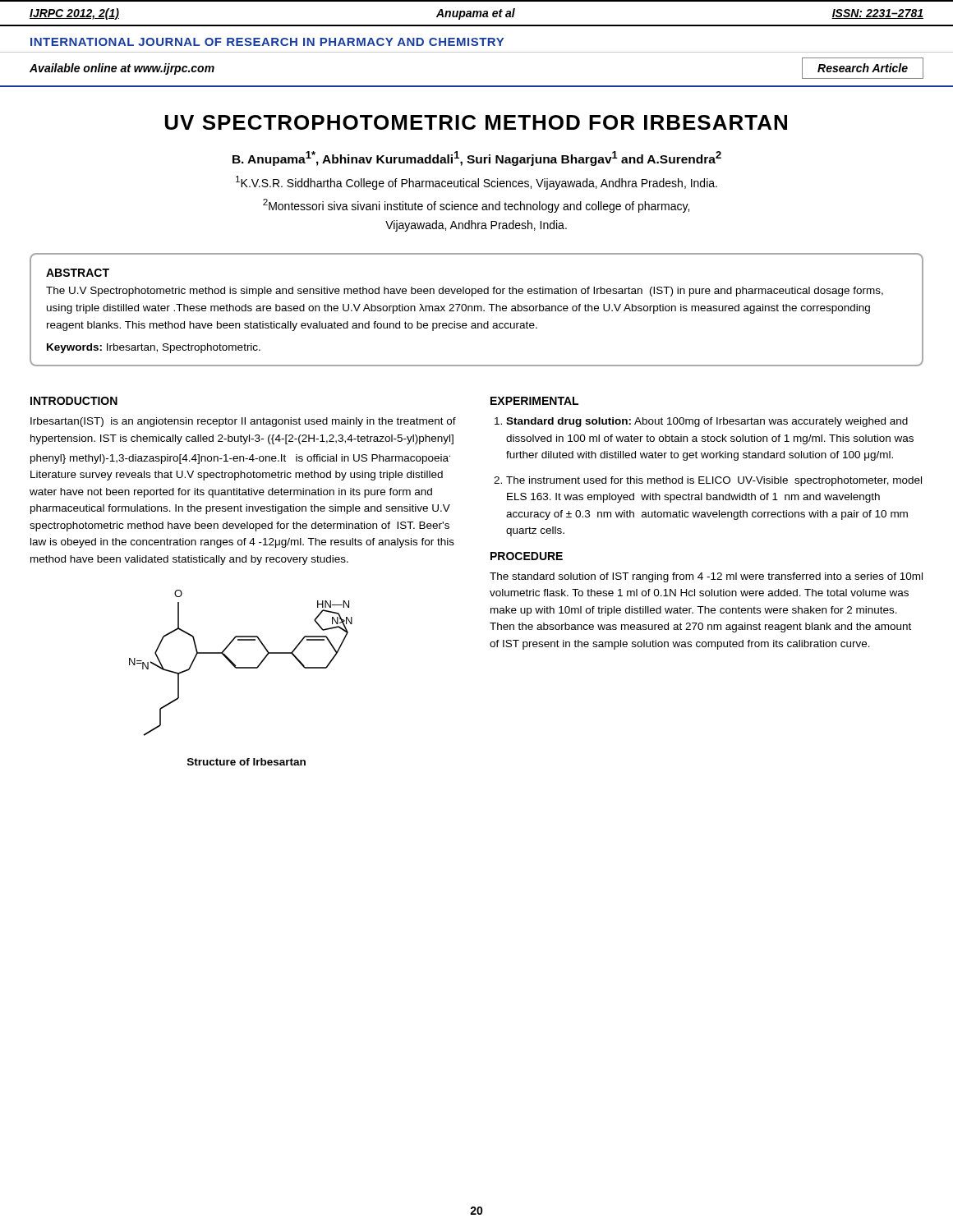Screen dimensions: 1232x953
Task: Click the passage that begins "1K.V.S.R. Siddhartha College of Pharmaceutical Sciences,"
Action: point(476,182)
